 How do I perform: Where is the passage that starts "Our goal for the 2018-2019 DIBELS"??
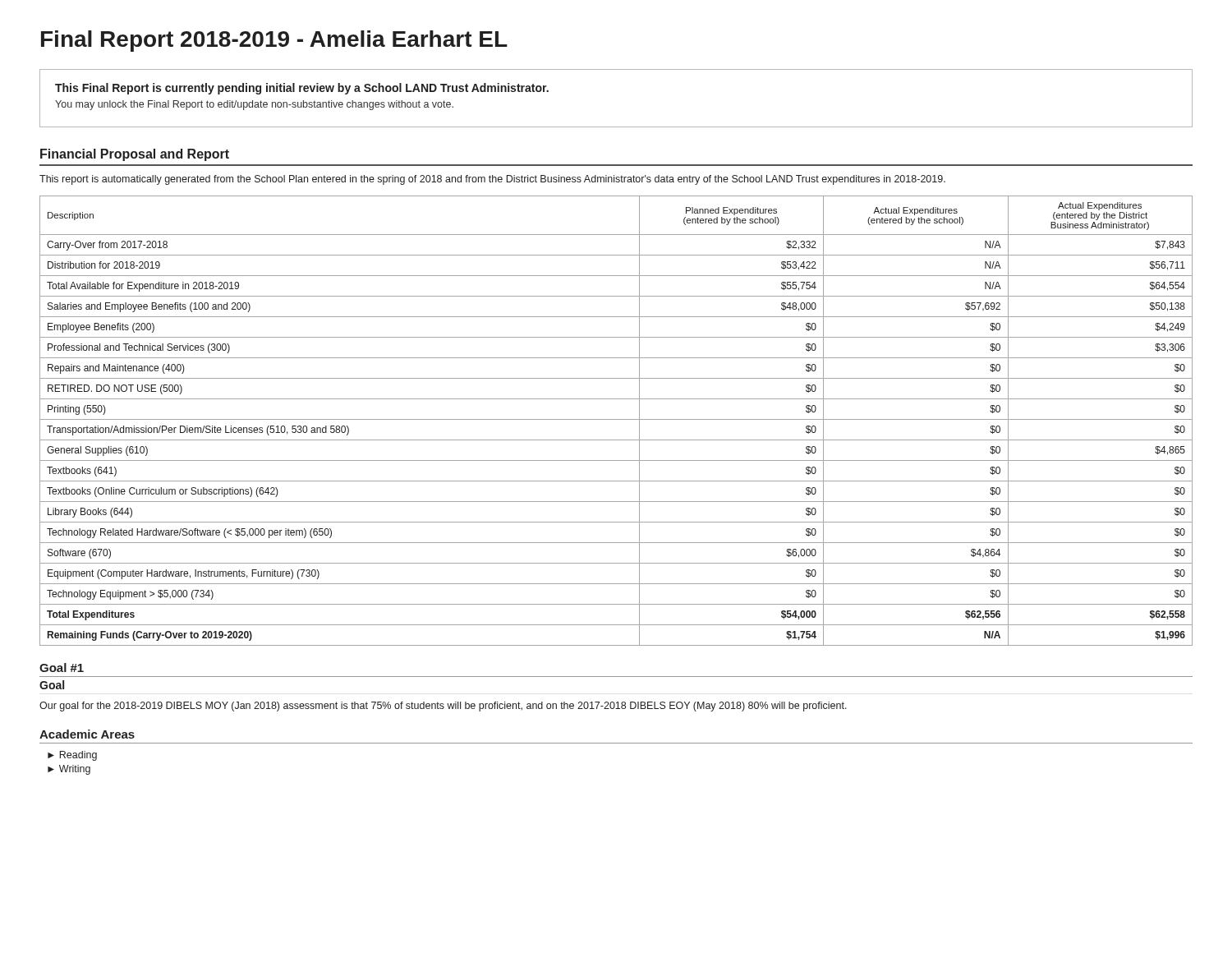pyautogui.click(x=443, y=706)
